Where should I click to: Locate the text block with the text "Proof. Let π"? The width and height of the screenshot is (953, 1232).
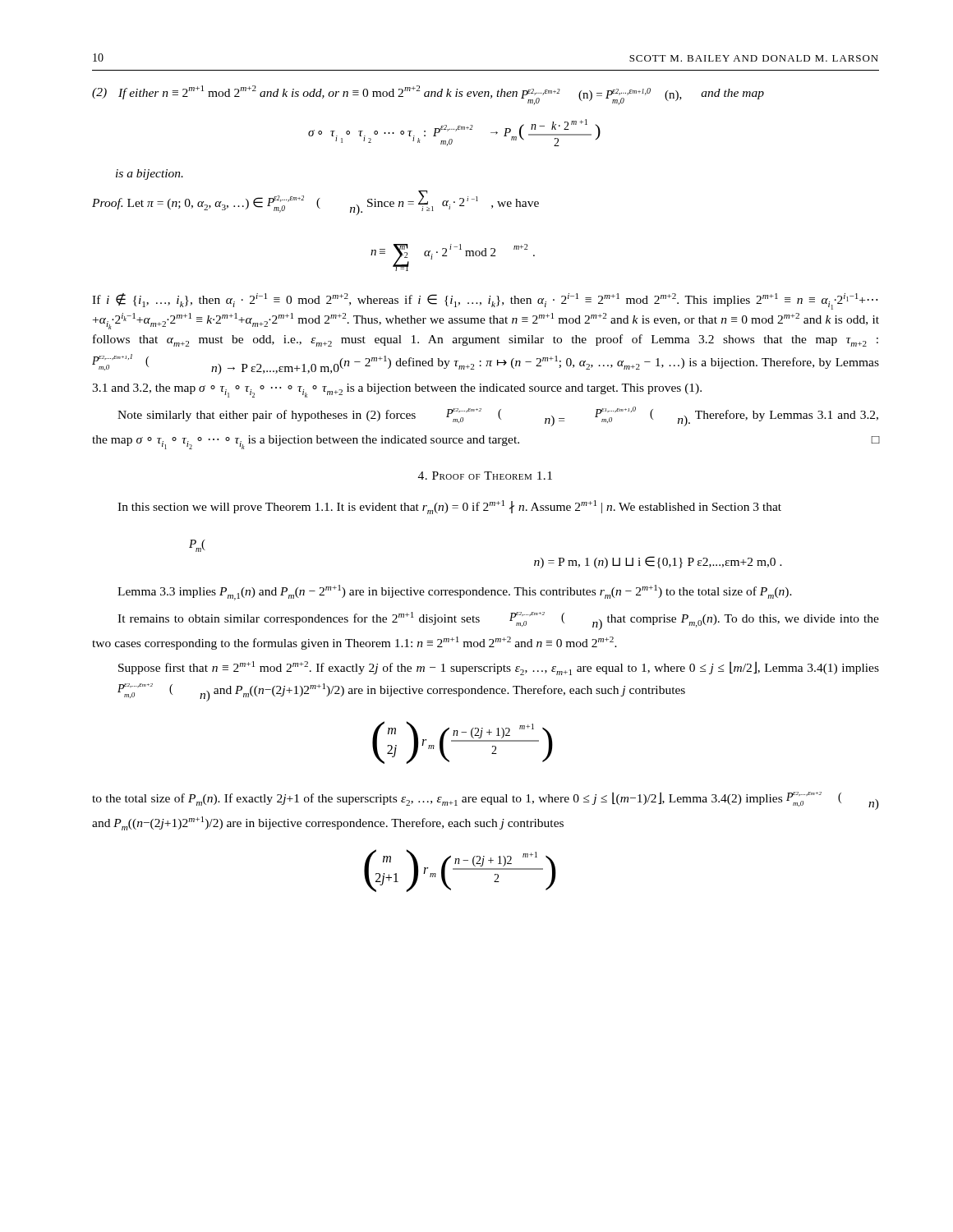(316, 204)
